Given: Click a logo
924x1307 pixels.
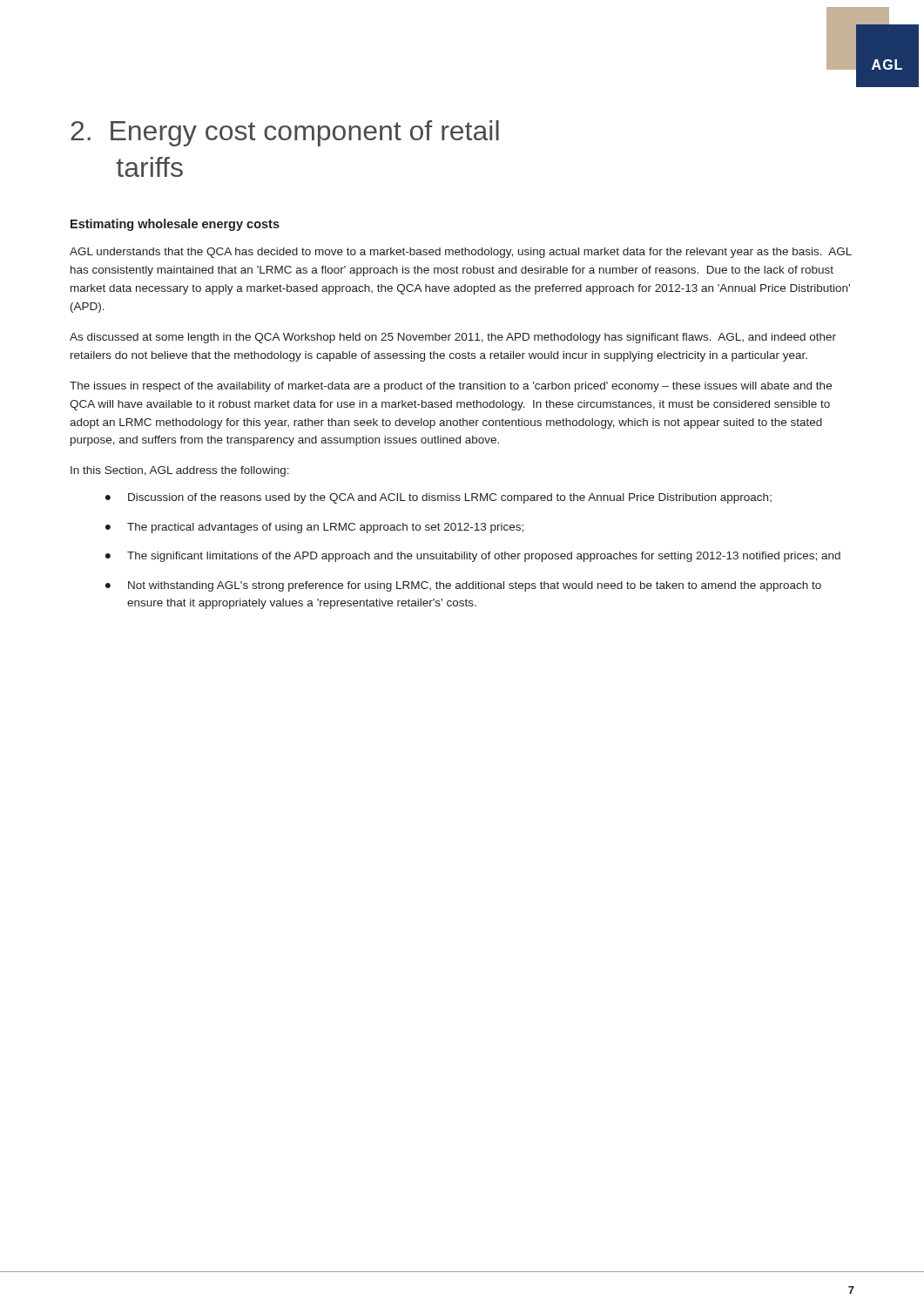Looking at the screenshot, I should [872, 48].
